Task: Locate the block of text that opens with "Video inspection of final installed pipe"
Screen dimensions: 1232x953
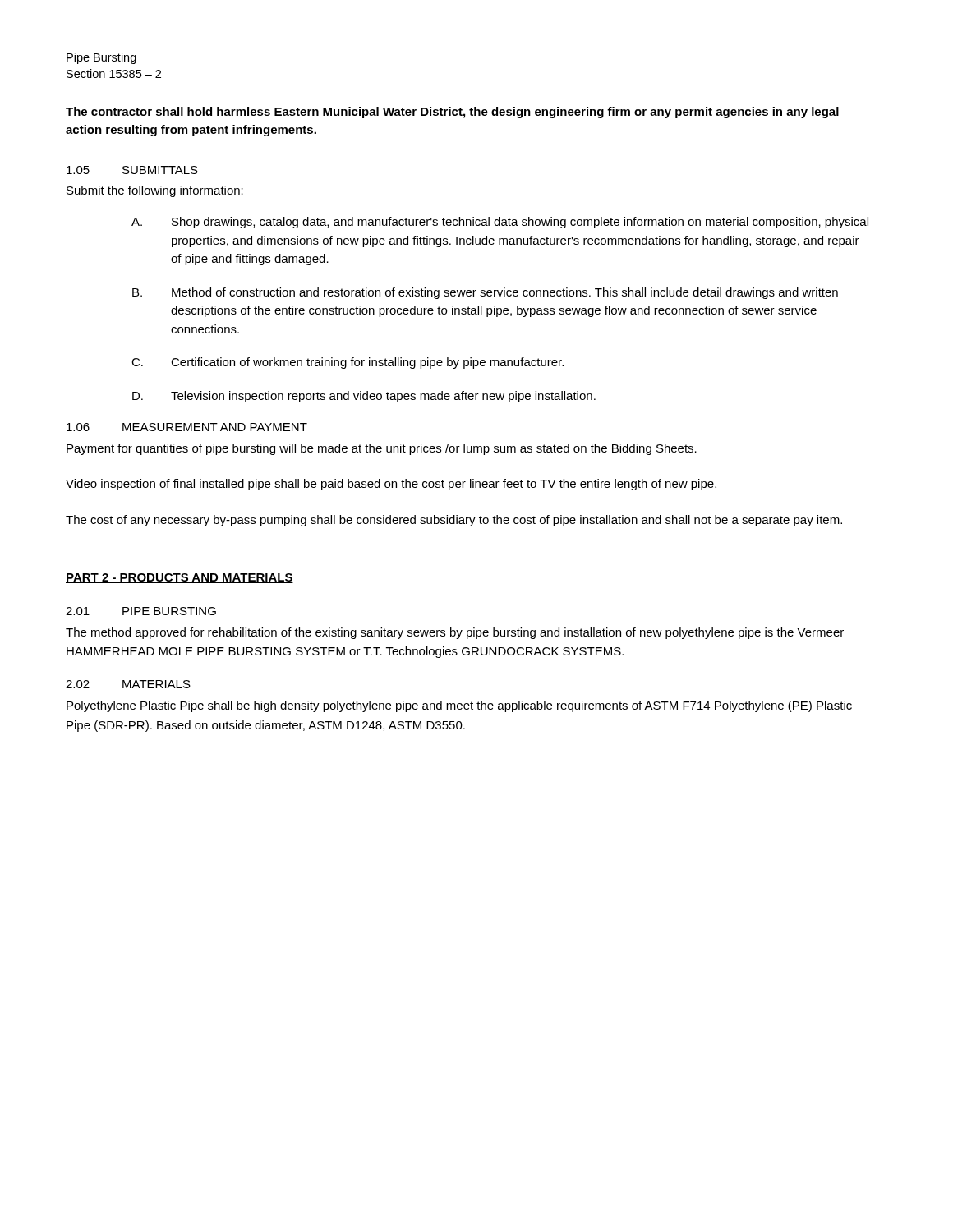Action: [392, 484]
